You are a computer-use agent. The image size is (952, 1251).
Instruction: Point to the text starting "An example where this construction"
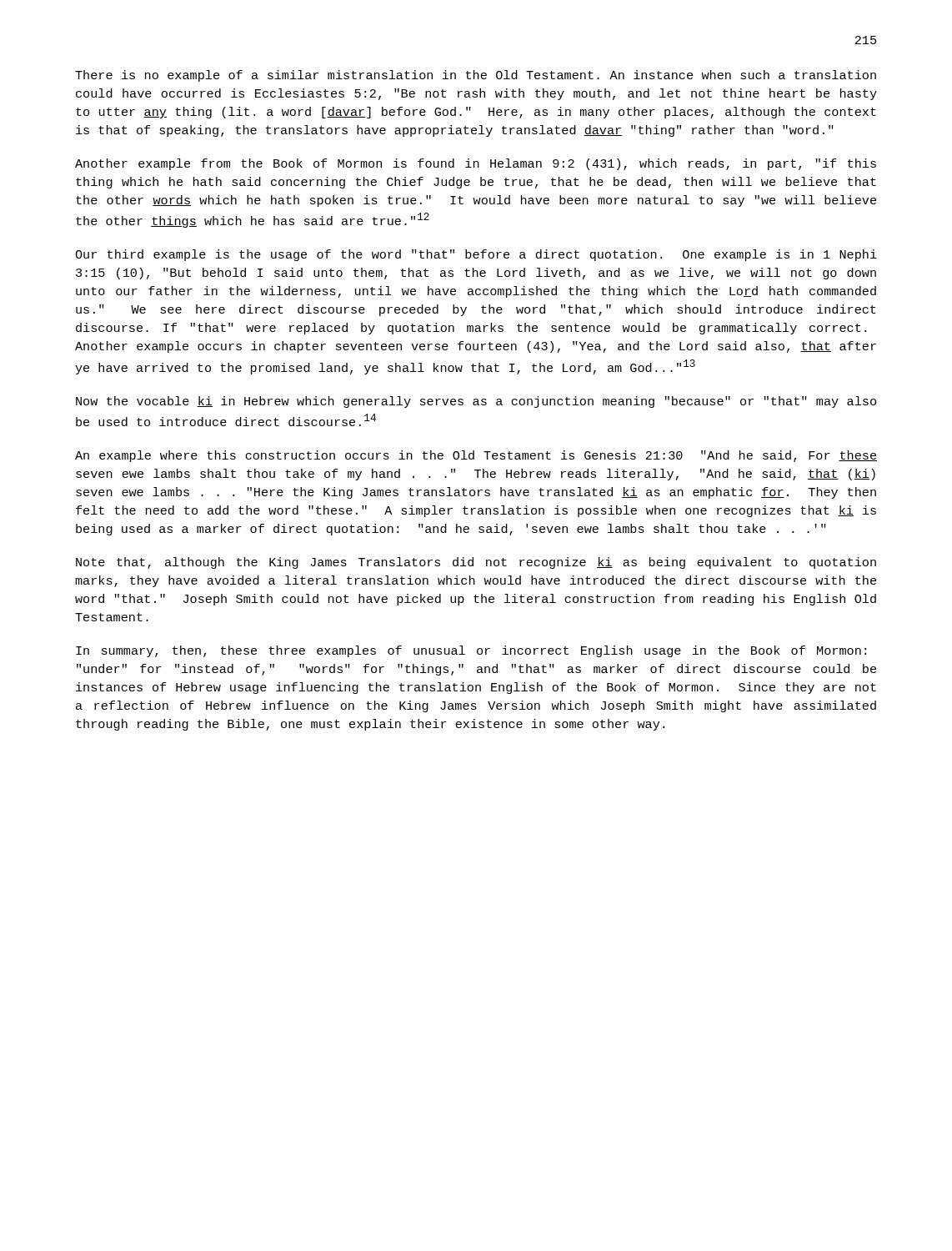point(476,493)
